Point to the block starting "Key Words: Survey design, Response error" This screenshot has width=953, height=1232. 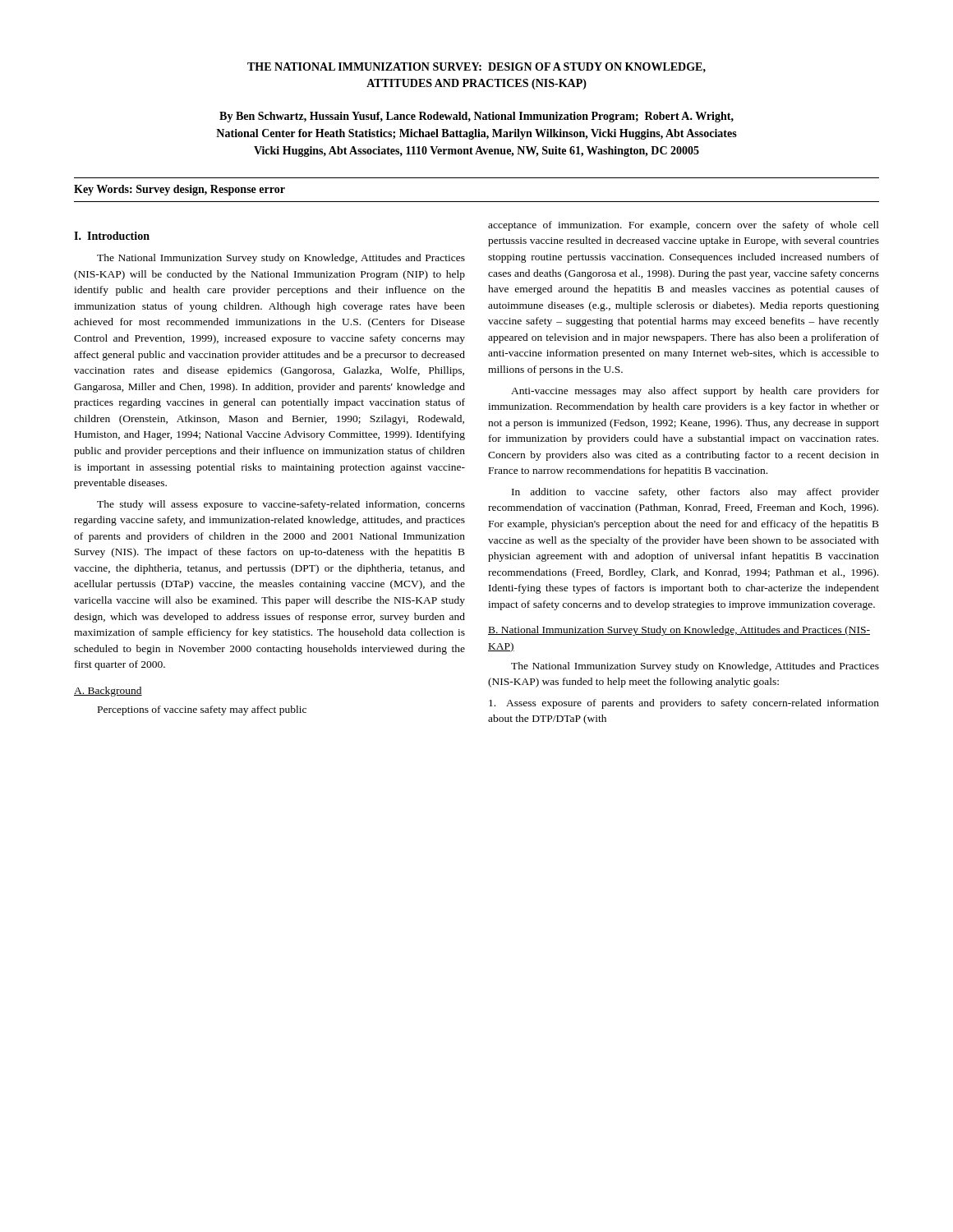(x=179, y=189)
